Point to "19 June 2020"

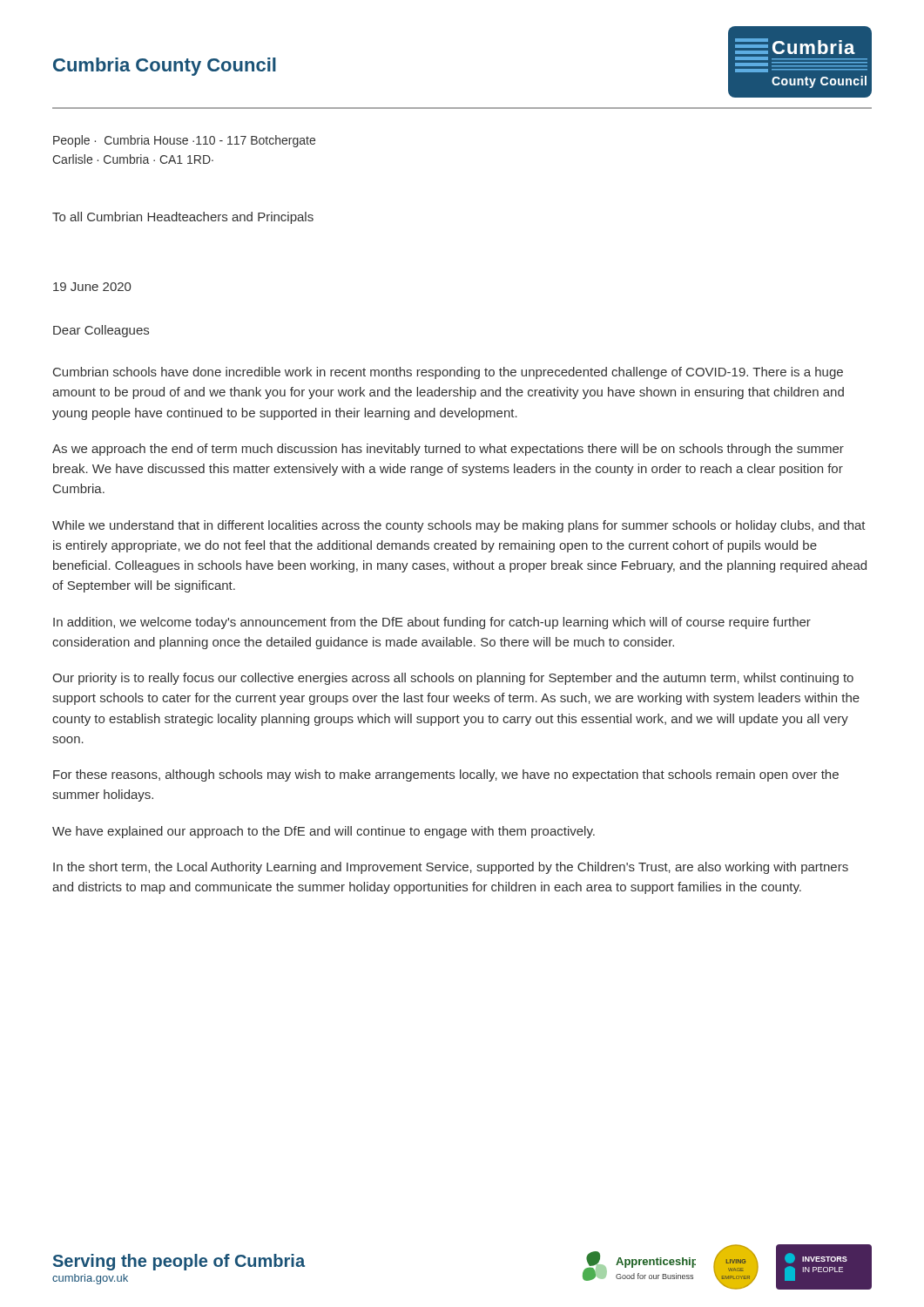[92, 286]
